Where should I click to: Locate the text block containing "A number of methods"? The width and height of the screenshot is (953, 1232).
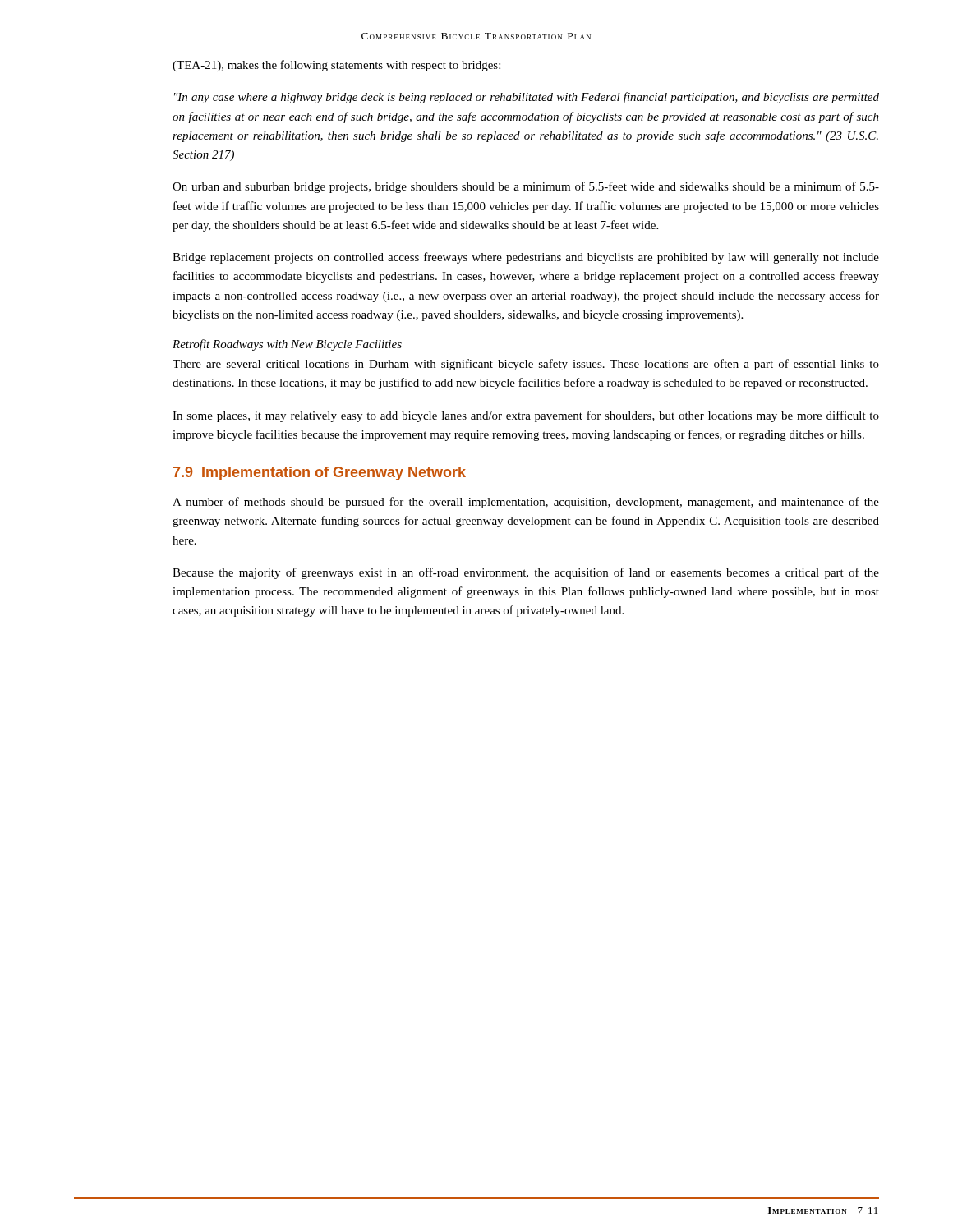[x=526, y=521]
